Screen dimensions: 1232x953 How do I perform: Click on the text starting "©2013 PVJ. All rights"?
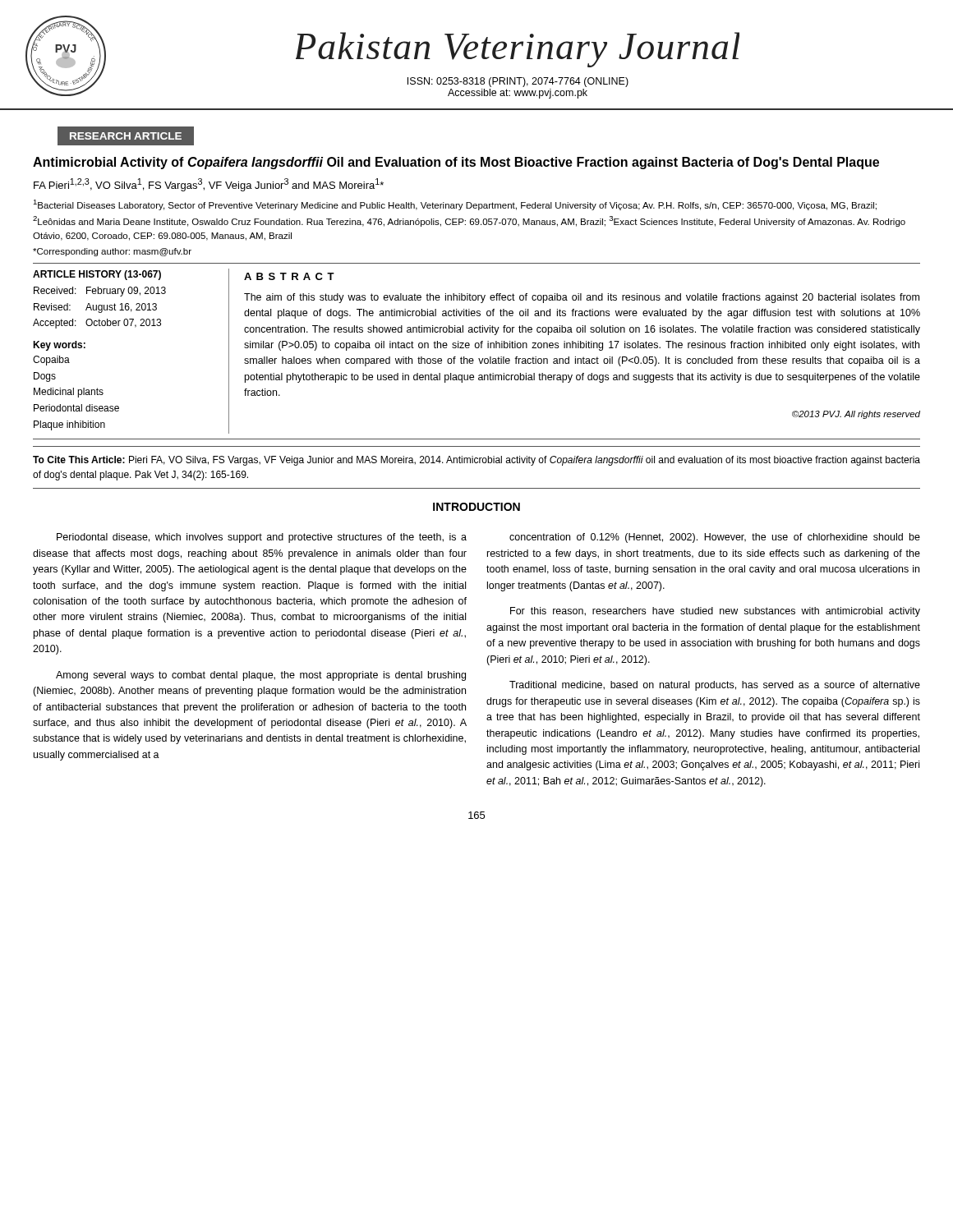click(856, 414)
